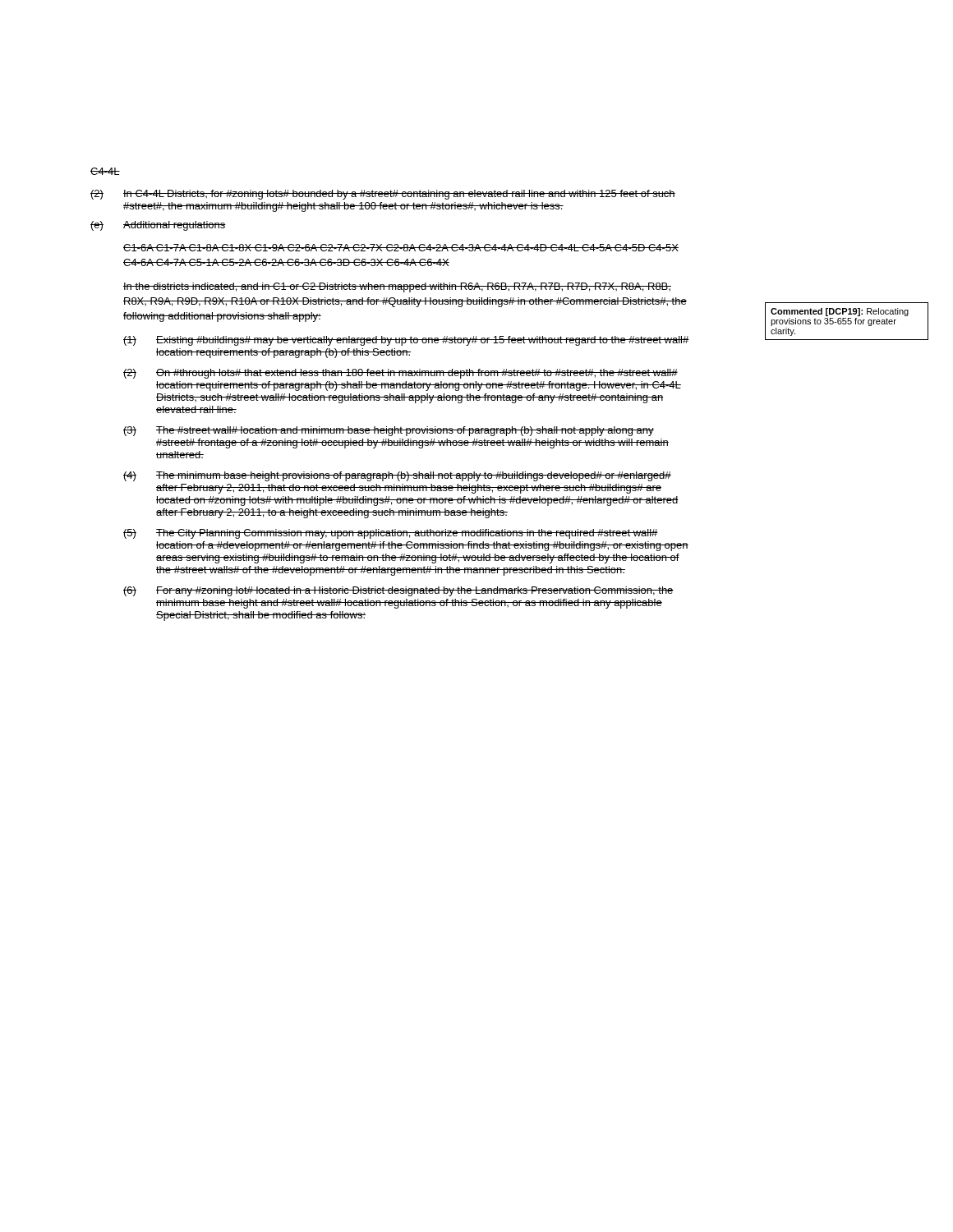This screenshot has height=1232, width=953.
Task: Where is the passage that starts "In the districts indicated, and"?
Action: (x=407, y=301)
